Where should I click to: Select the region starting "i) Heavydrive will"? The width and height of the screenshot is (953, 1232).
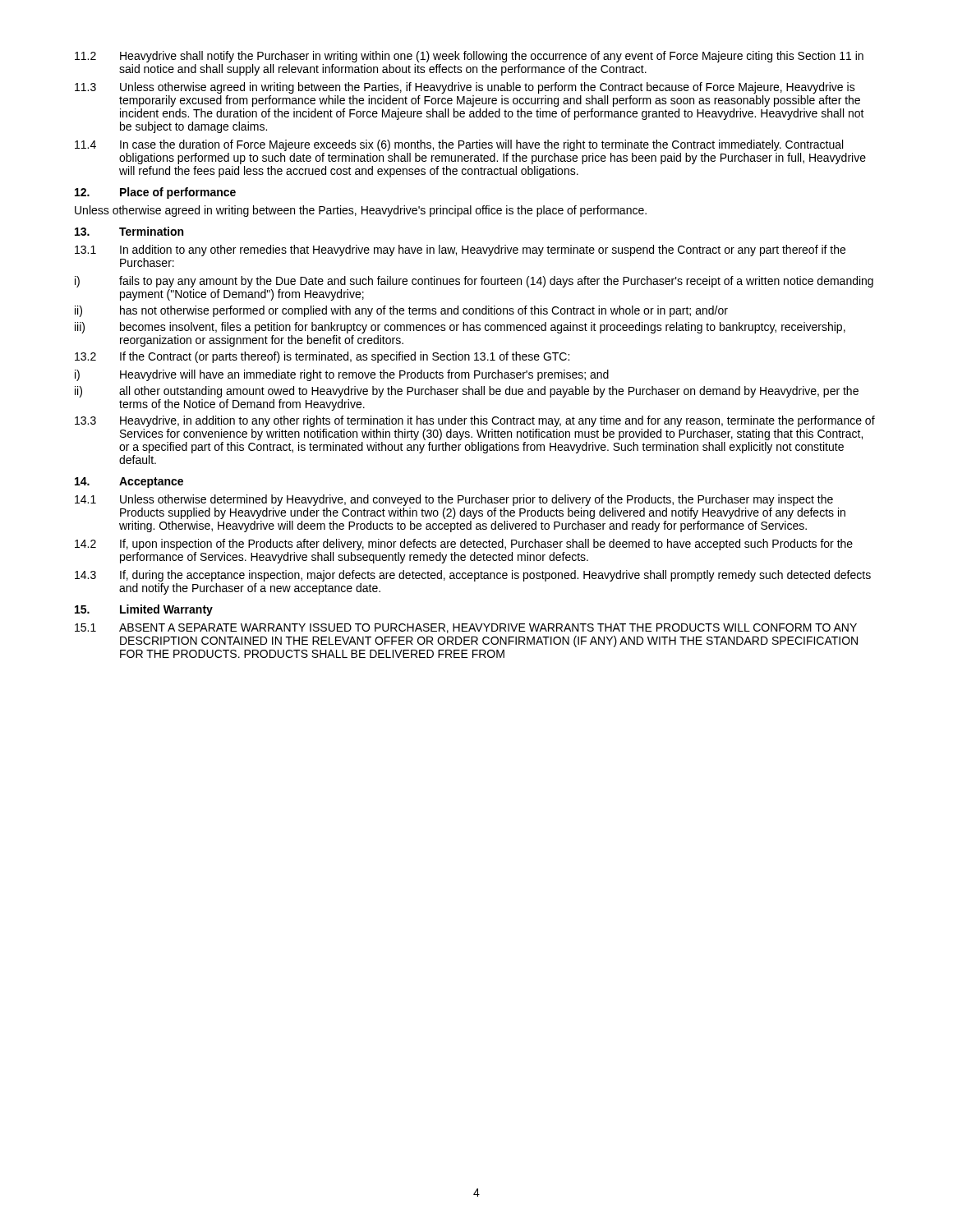[476, 375]
